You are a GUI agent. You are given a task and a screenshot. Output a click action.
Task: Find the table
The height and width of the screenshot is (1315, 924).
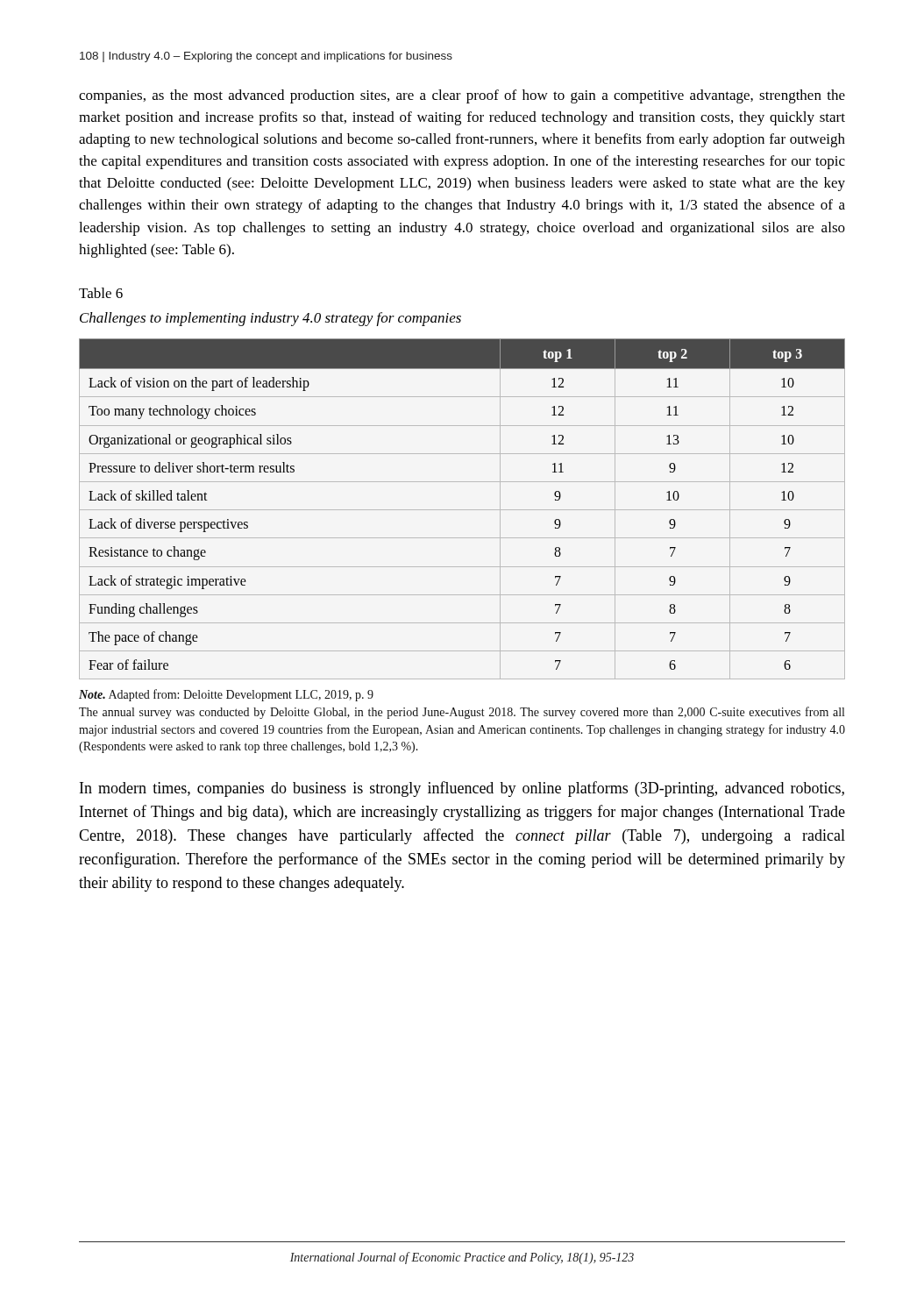pos(462,509)
